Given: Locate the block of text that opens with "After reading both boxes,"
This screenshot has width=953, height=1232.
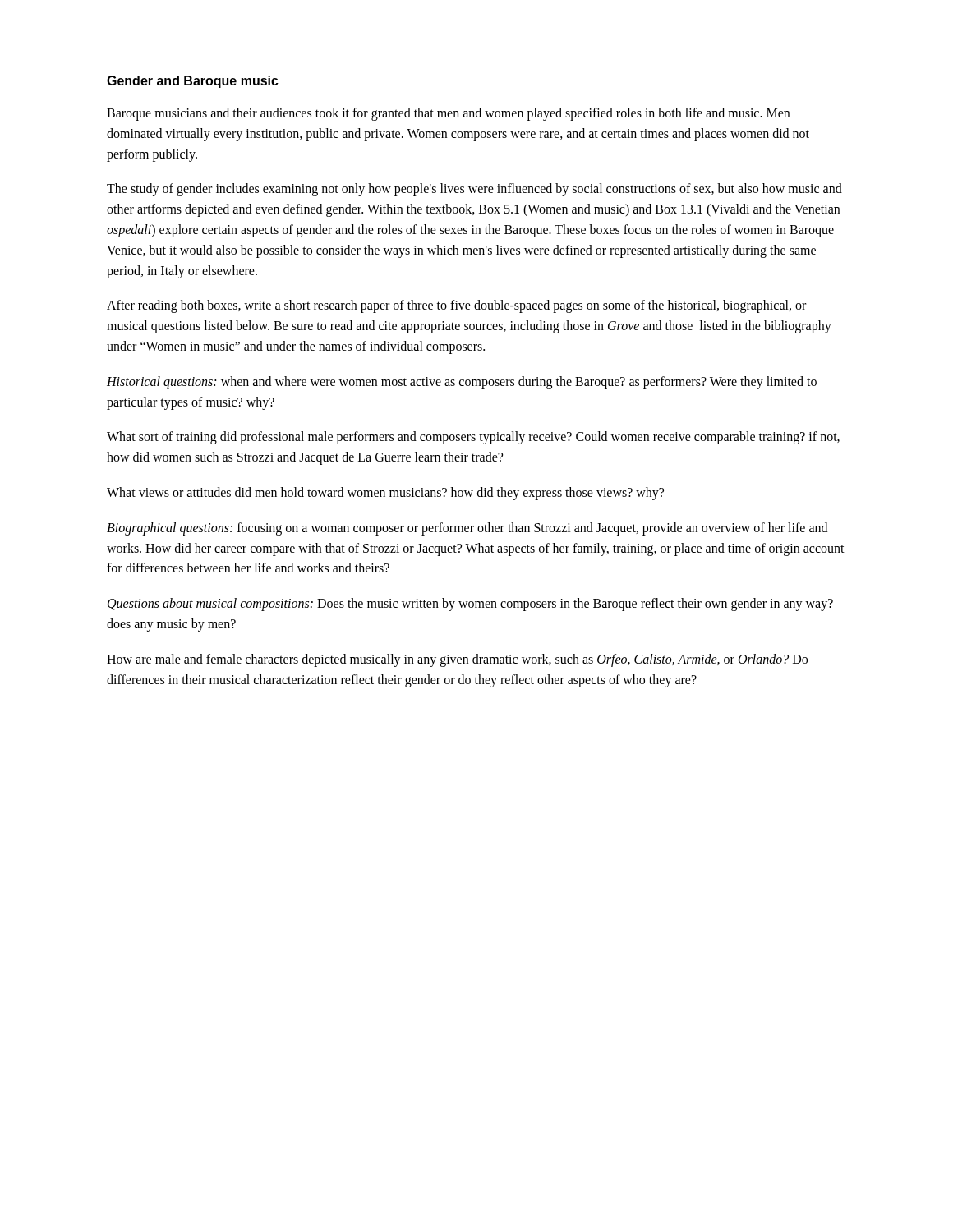Looking at the screenshot, I should 469,326.
